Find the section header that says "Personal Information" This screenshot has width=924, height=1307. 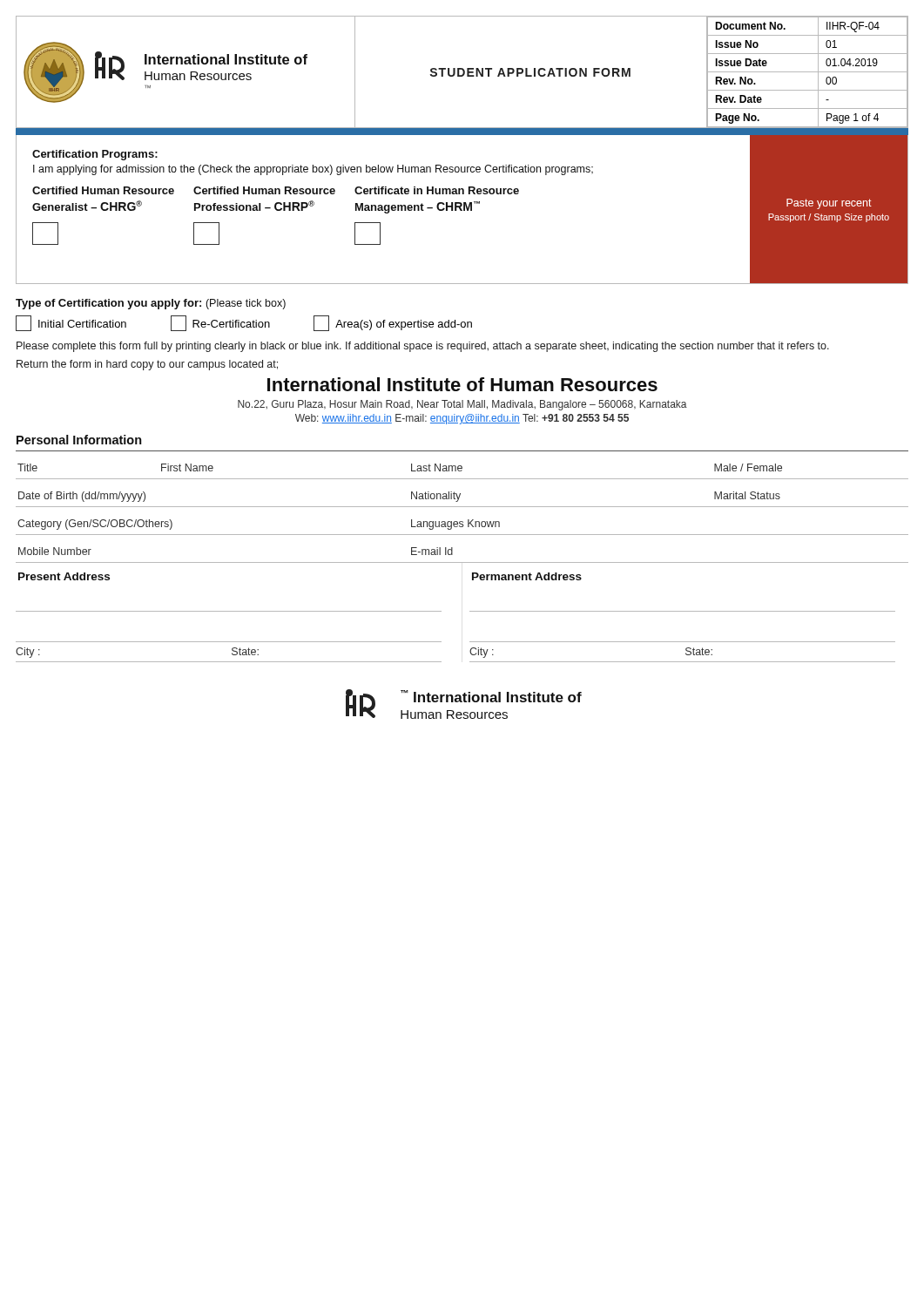tap(79, 440)
